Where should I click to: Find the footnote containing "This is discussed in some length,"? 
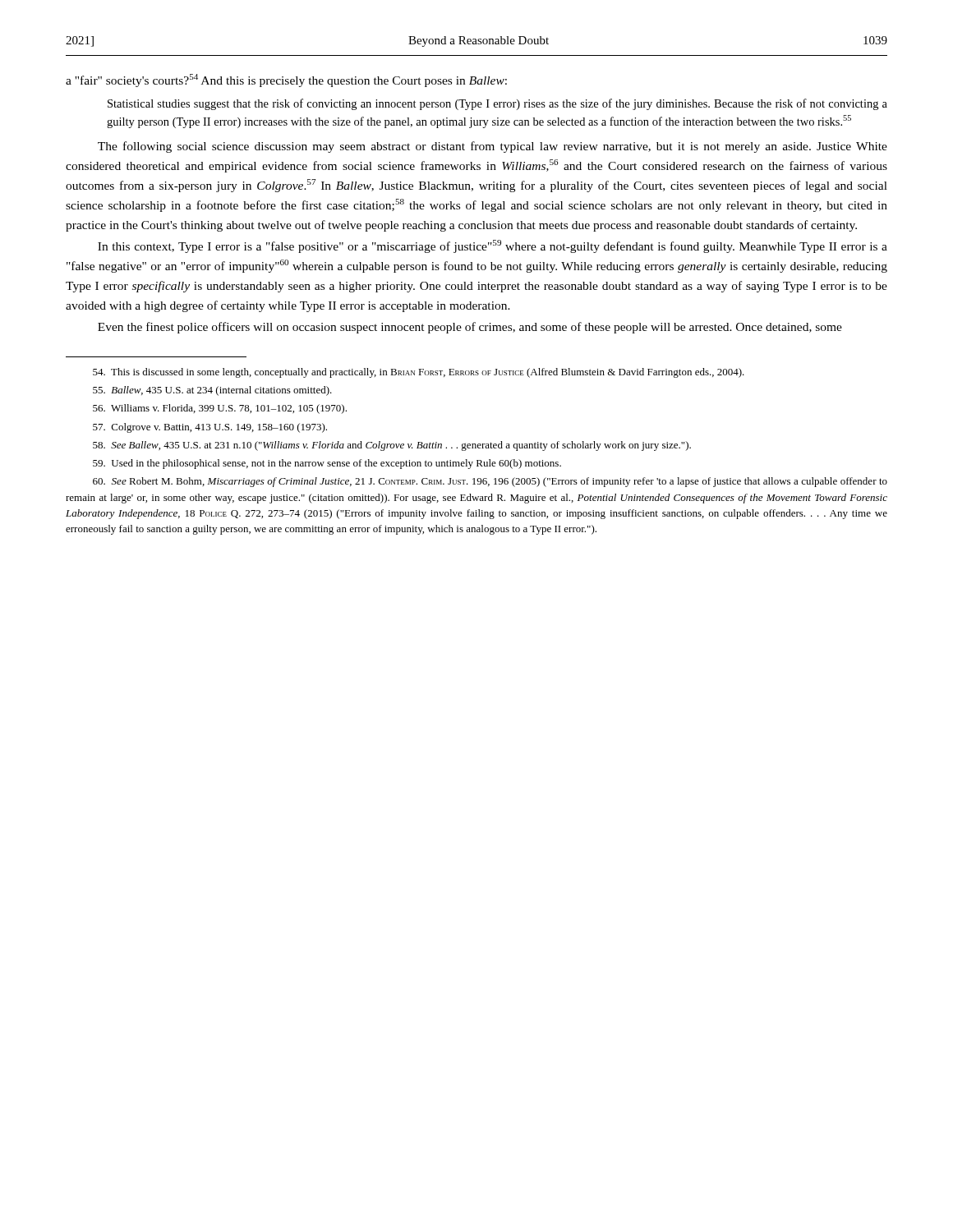tap(419, 372)
